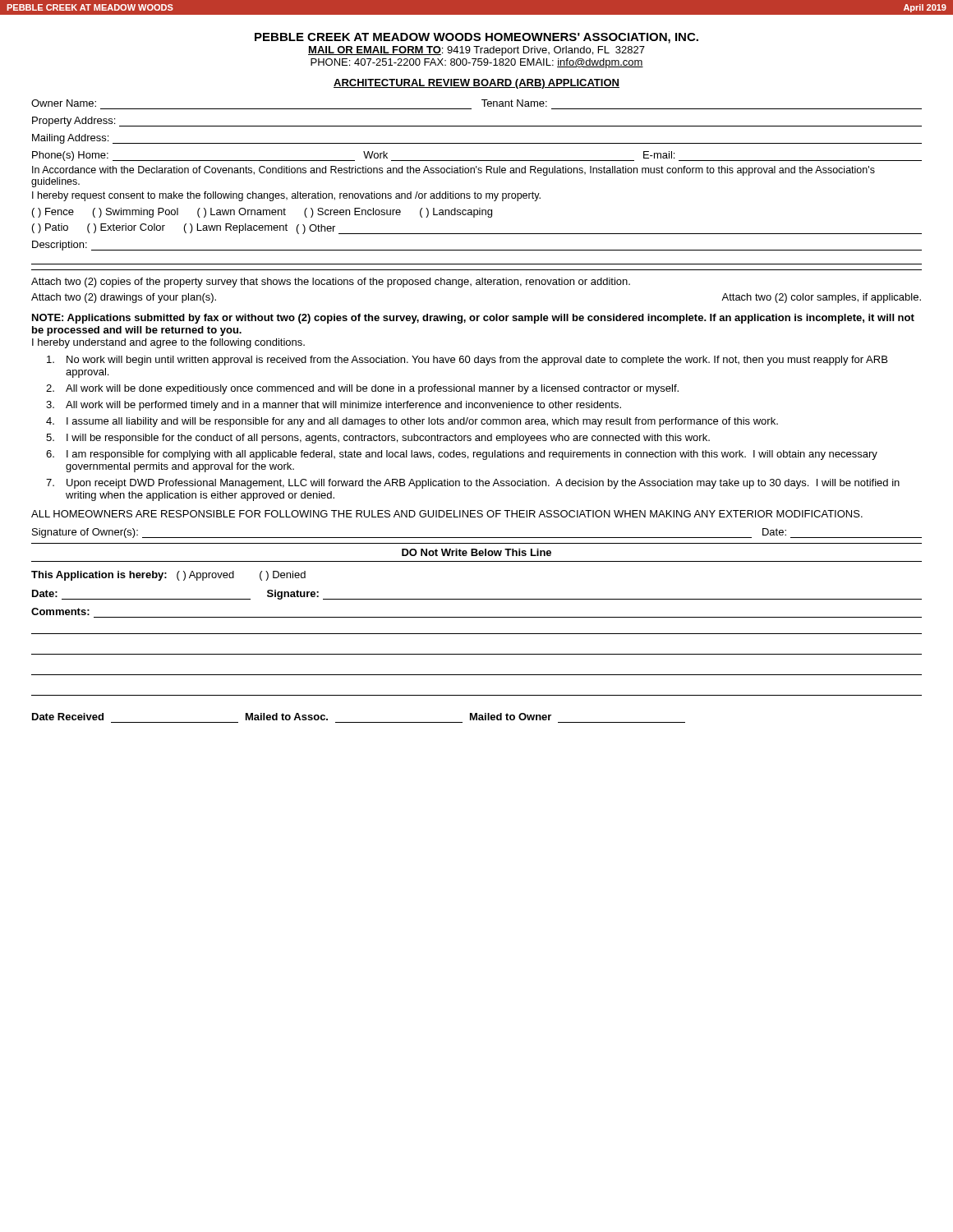Click the passage that begins "ALL HOMEOWNERS ARE RESPONSIBLE FOR FOLLOWING THE"
The width and height of the screenshot is (953, 1232).
[447, 514]
